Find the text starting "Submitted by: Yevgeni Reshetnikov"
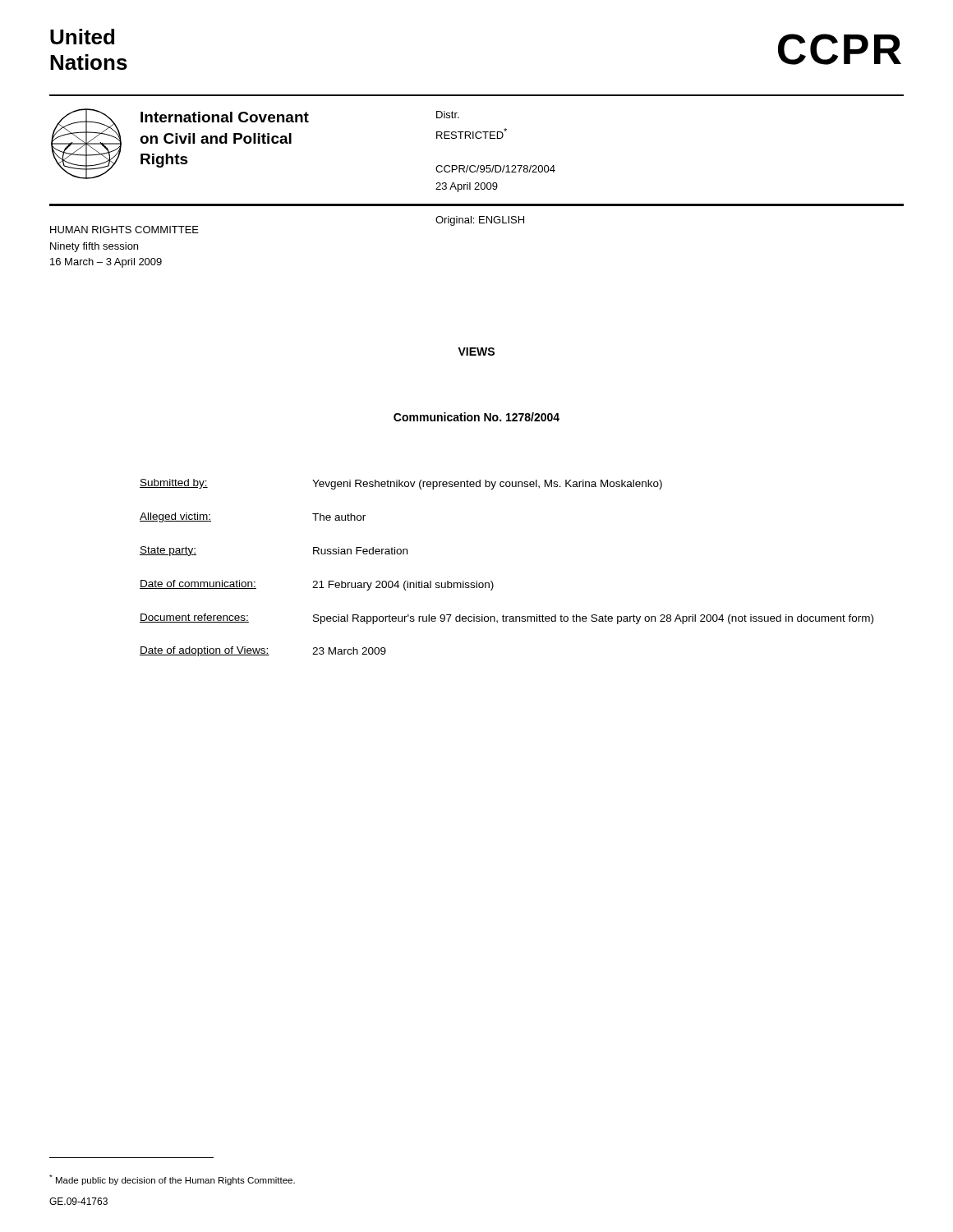 click(x=522, y=484)
